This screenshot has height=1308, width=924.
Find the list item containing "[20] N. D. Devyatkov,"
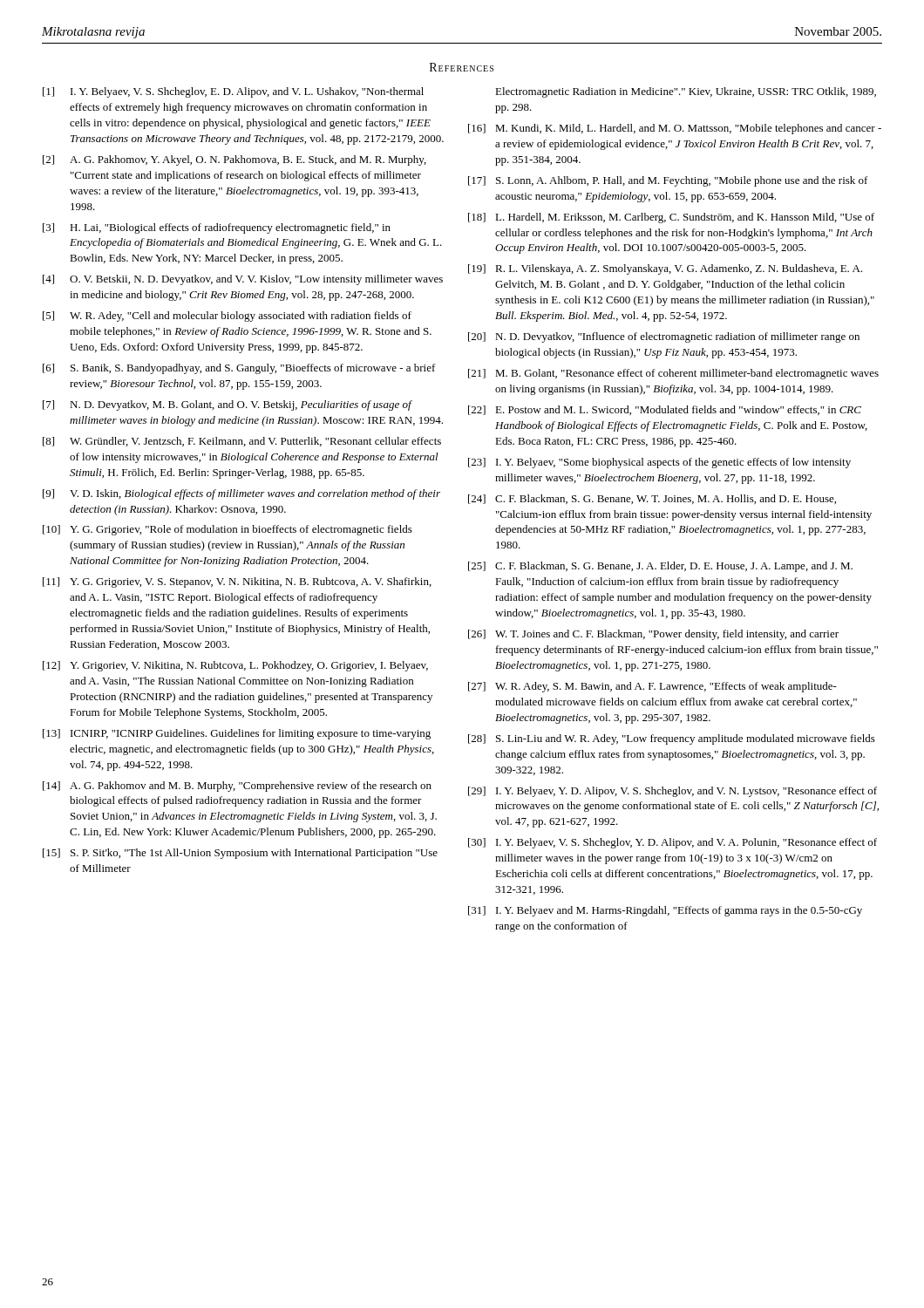(675, 344)
